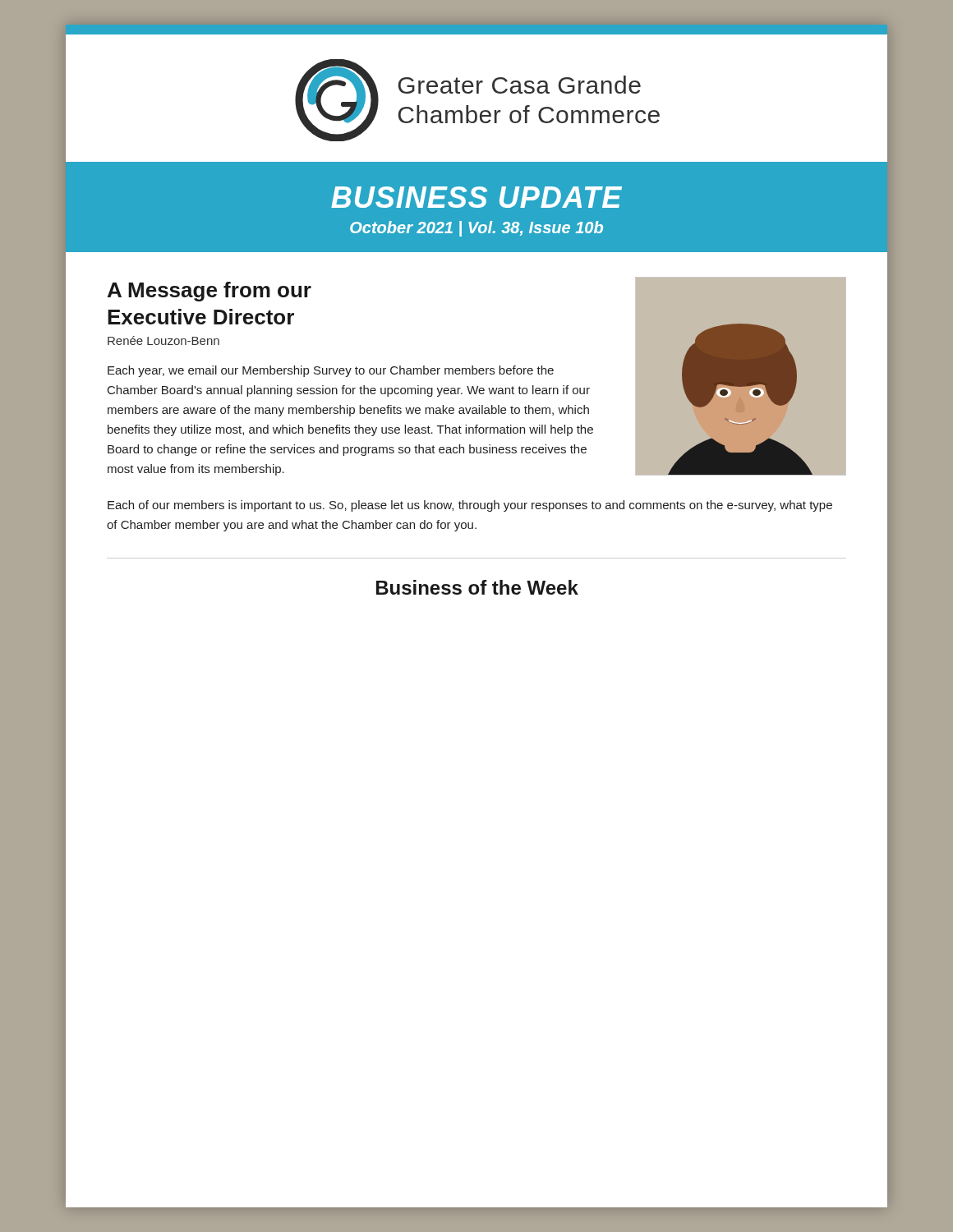Where is the section header that starts "October 2021 | Vol. 38,"?
This screenshot has height=1232, width=953.
pyautogui.click(x=476, y=228)
